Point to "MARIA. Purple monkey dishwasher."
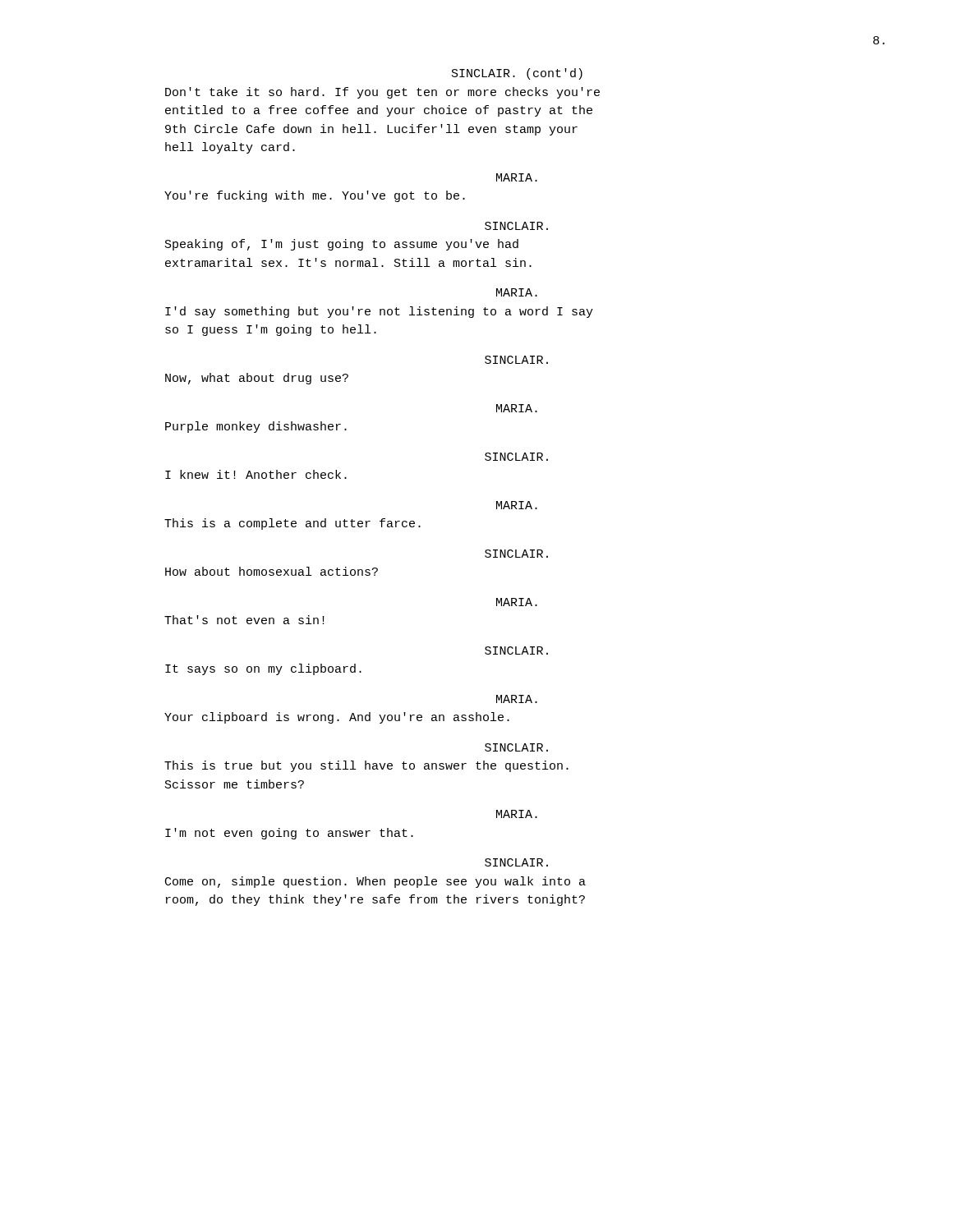This screenshot has height=1232, width=953. pos(518,419)
